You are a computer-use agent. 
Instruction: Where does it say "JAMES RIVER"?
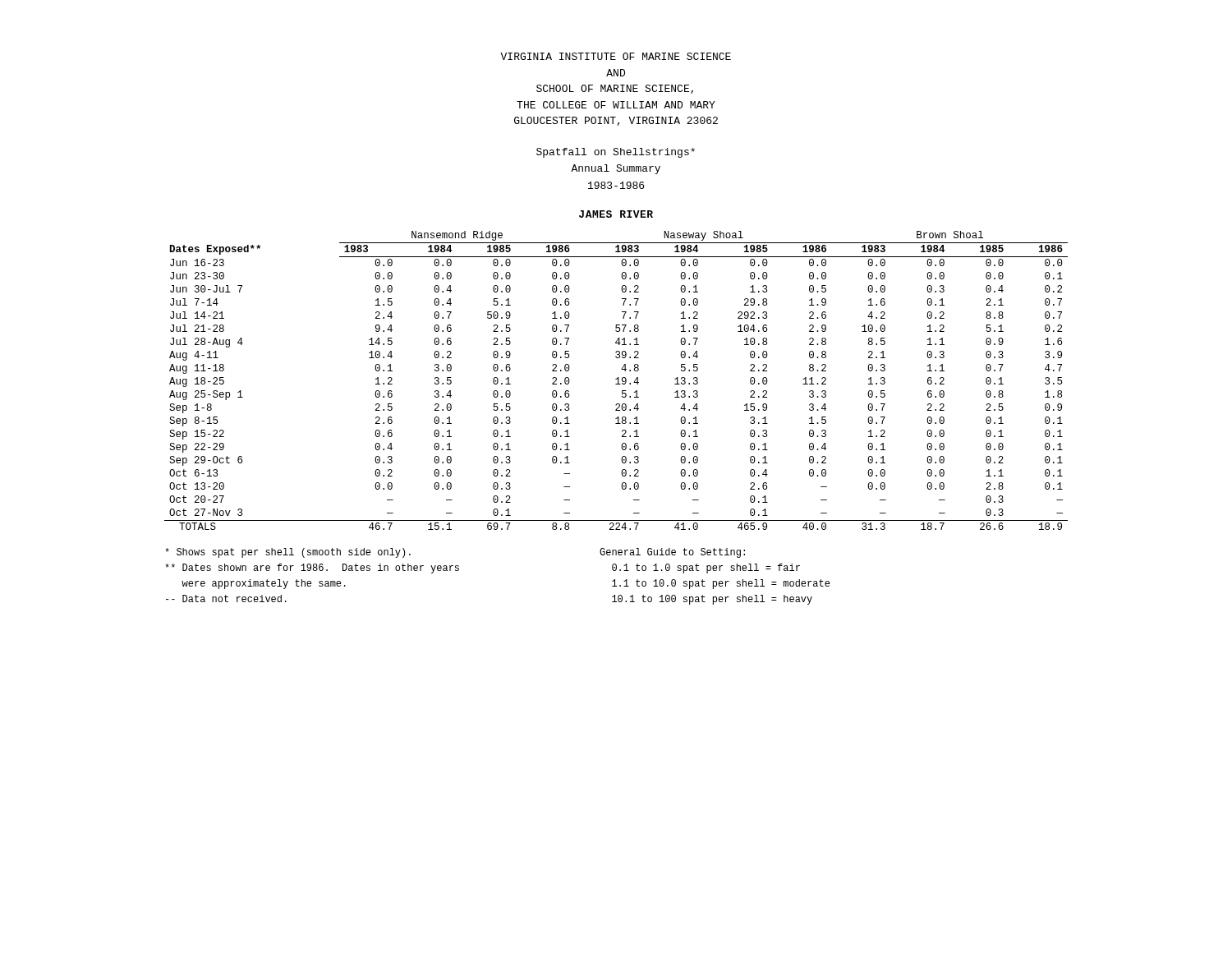pos(616,215)
